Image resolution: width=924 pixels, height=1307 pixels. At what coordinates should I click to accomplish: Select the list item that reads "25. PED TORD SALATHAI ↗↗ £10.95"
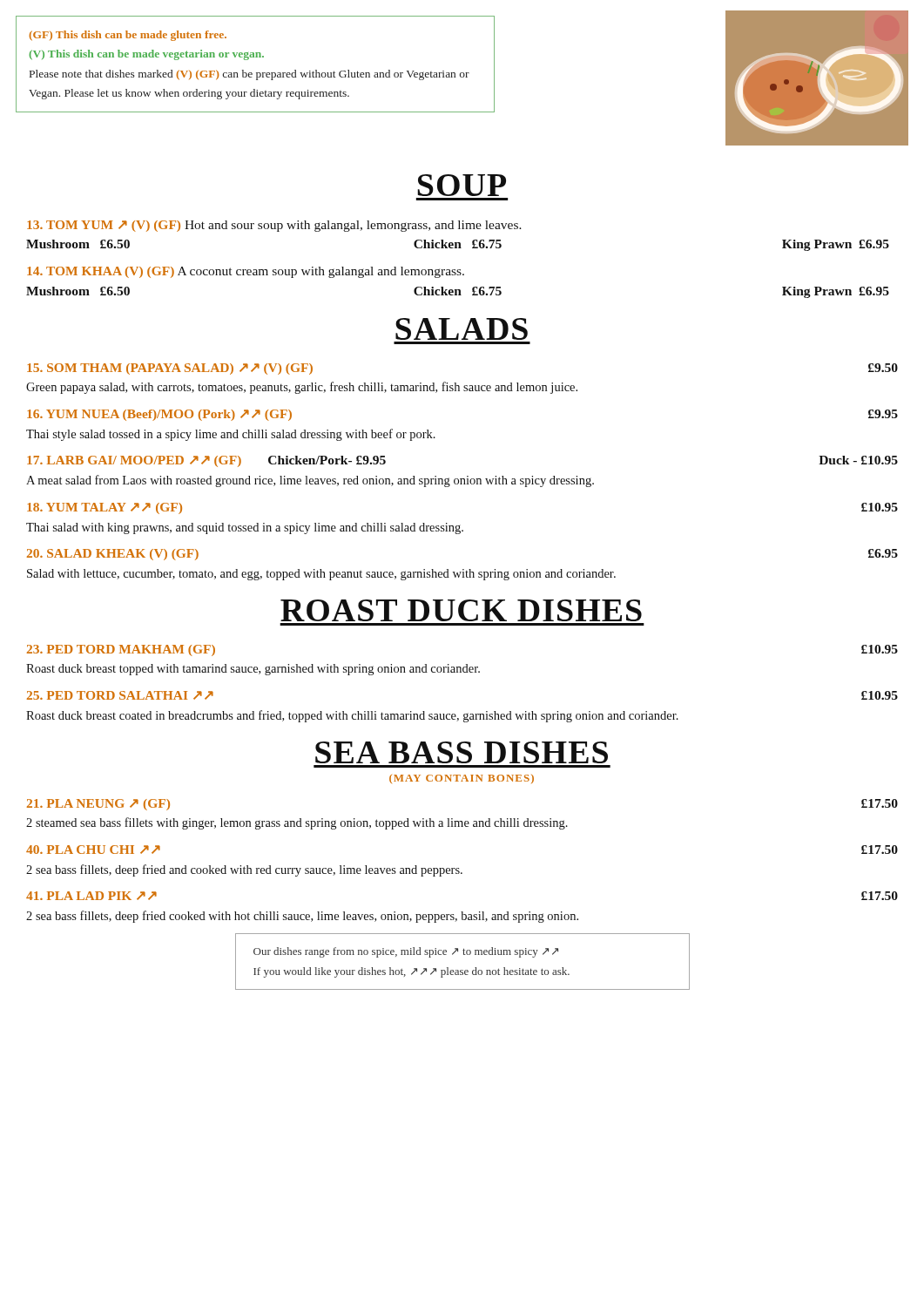[462, 706]
